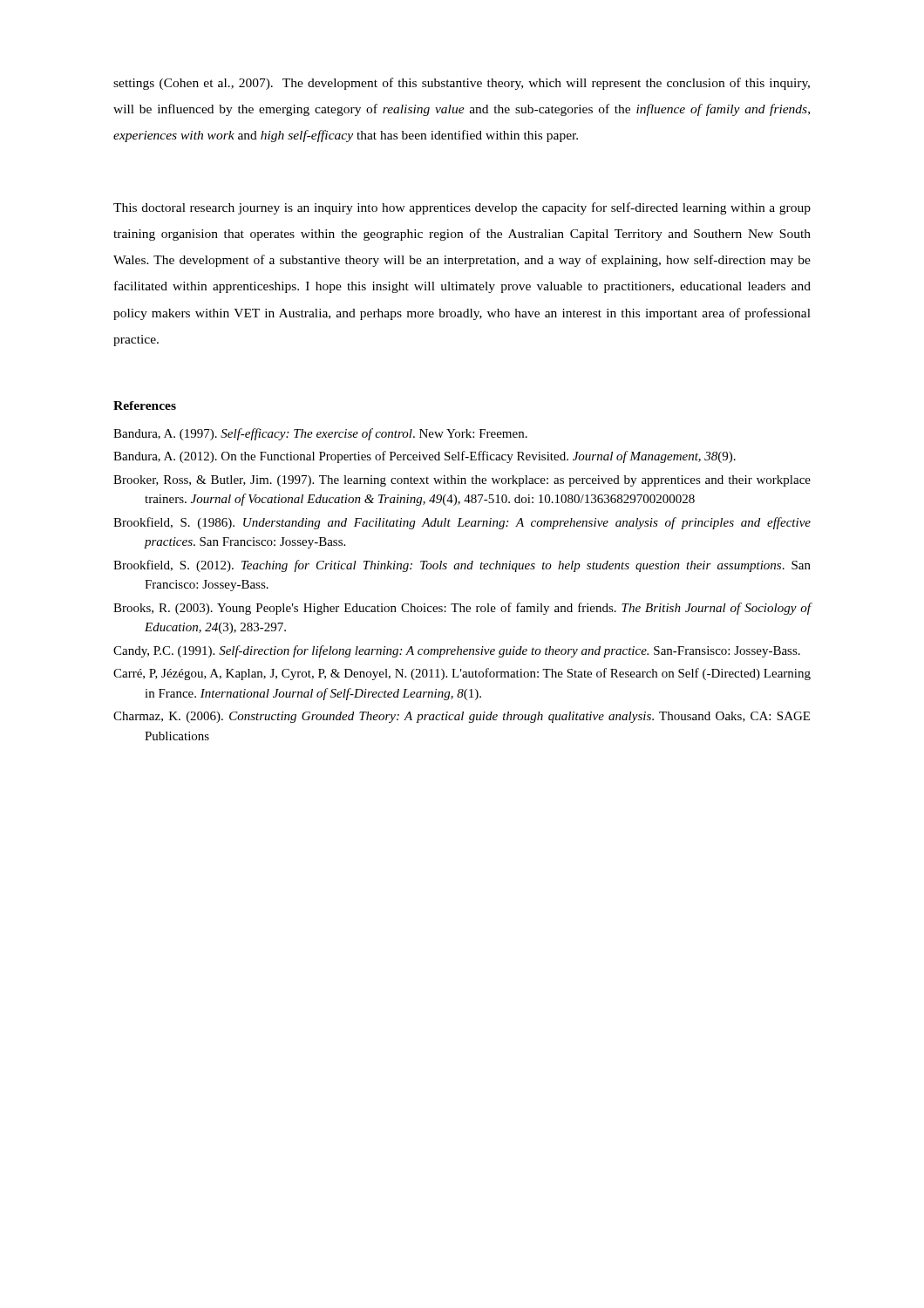Click on the region starting "Brooker, Ross, &"

(462, 489)
